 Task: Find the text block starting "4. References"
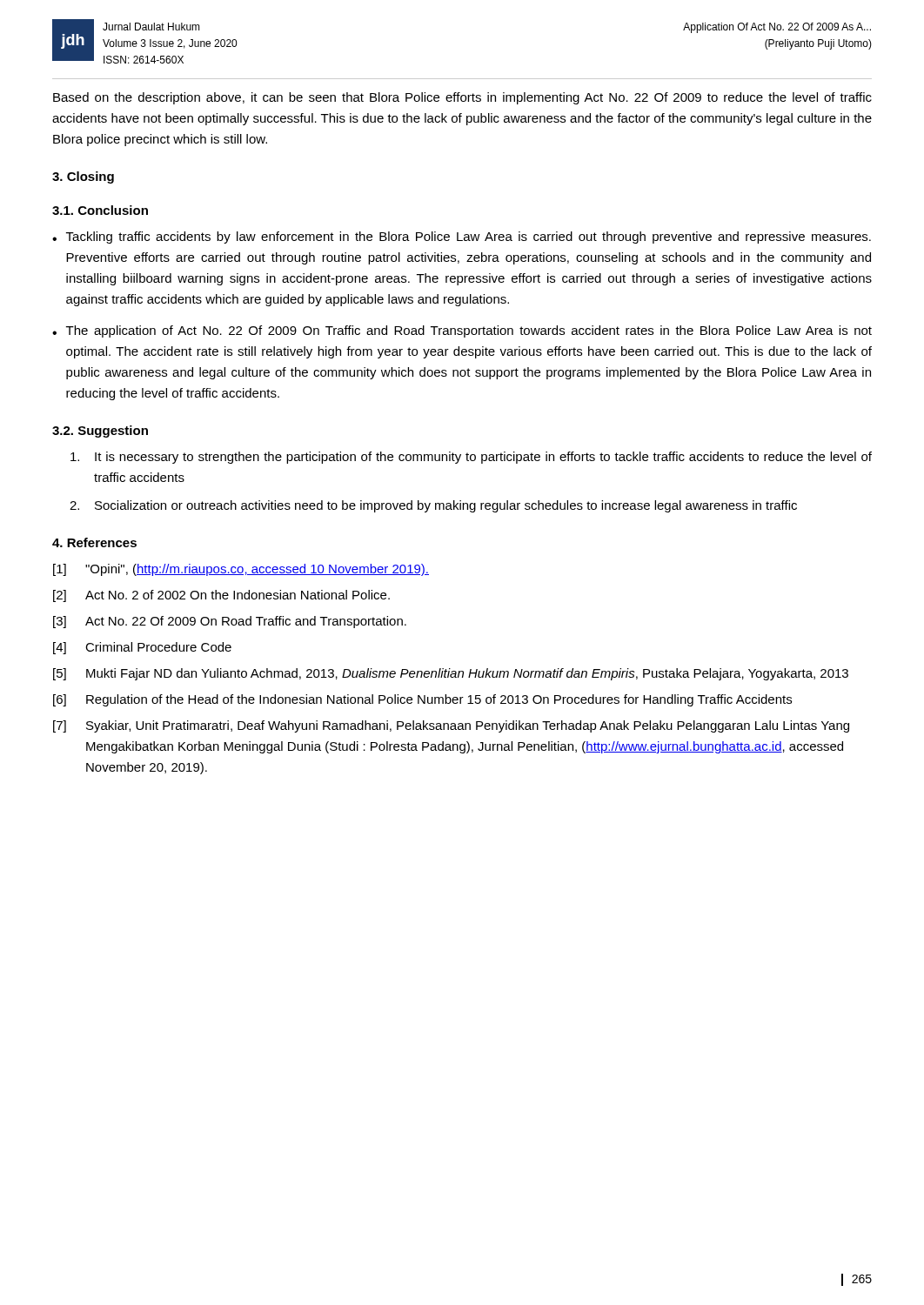[x=95, y=542]
